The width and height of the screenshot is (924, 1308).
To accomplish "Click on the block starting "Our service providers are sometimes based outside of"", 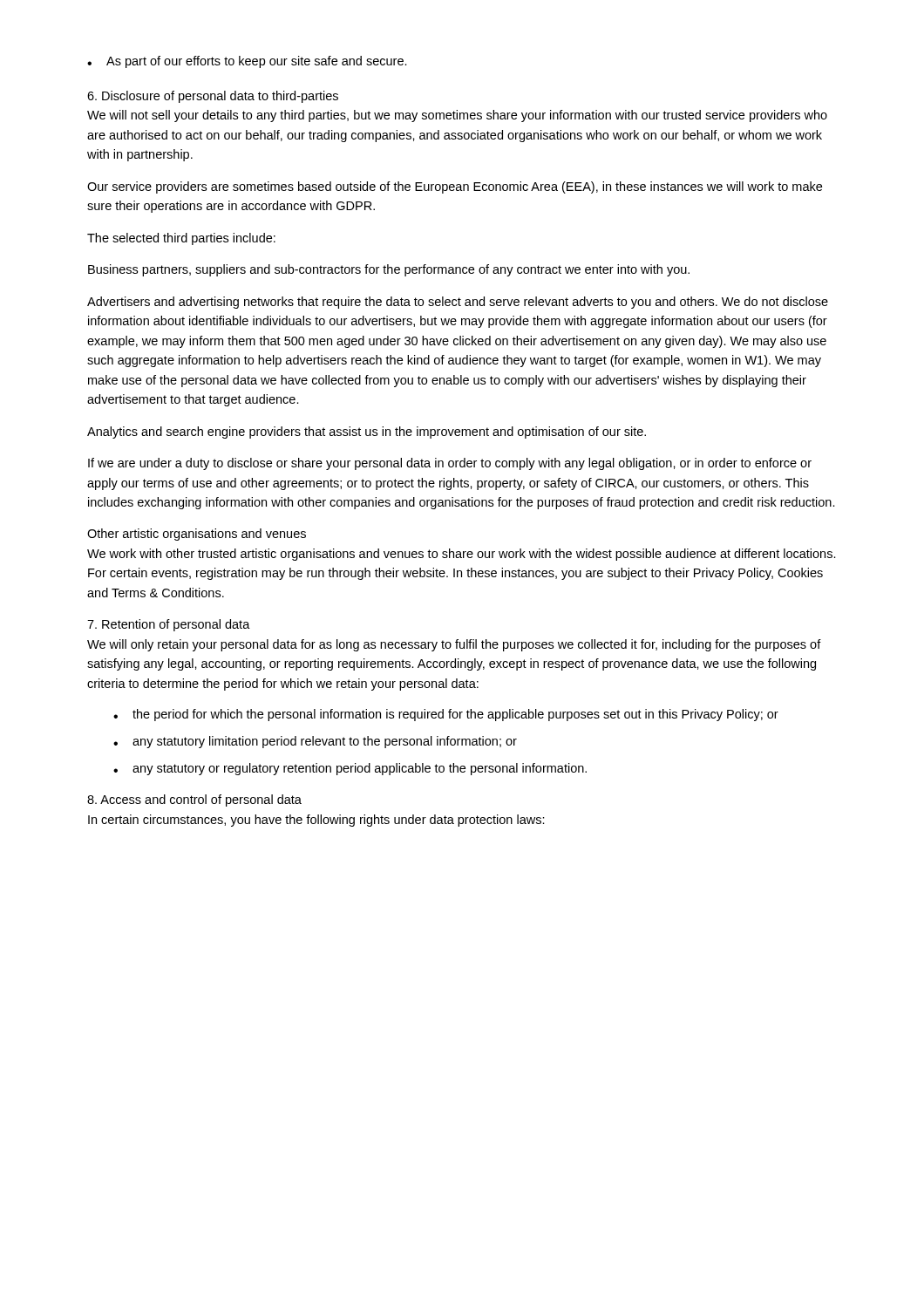I will tap(455, 196).
